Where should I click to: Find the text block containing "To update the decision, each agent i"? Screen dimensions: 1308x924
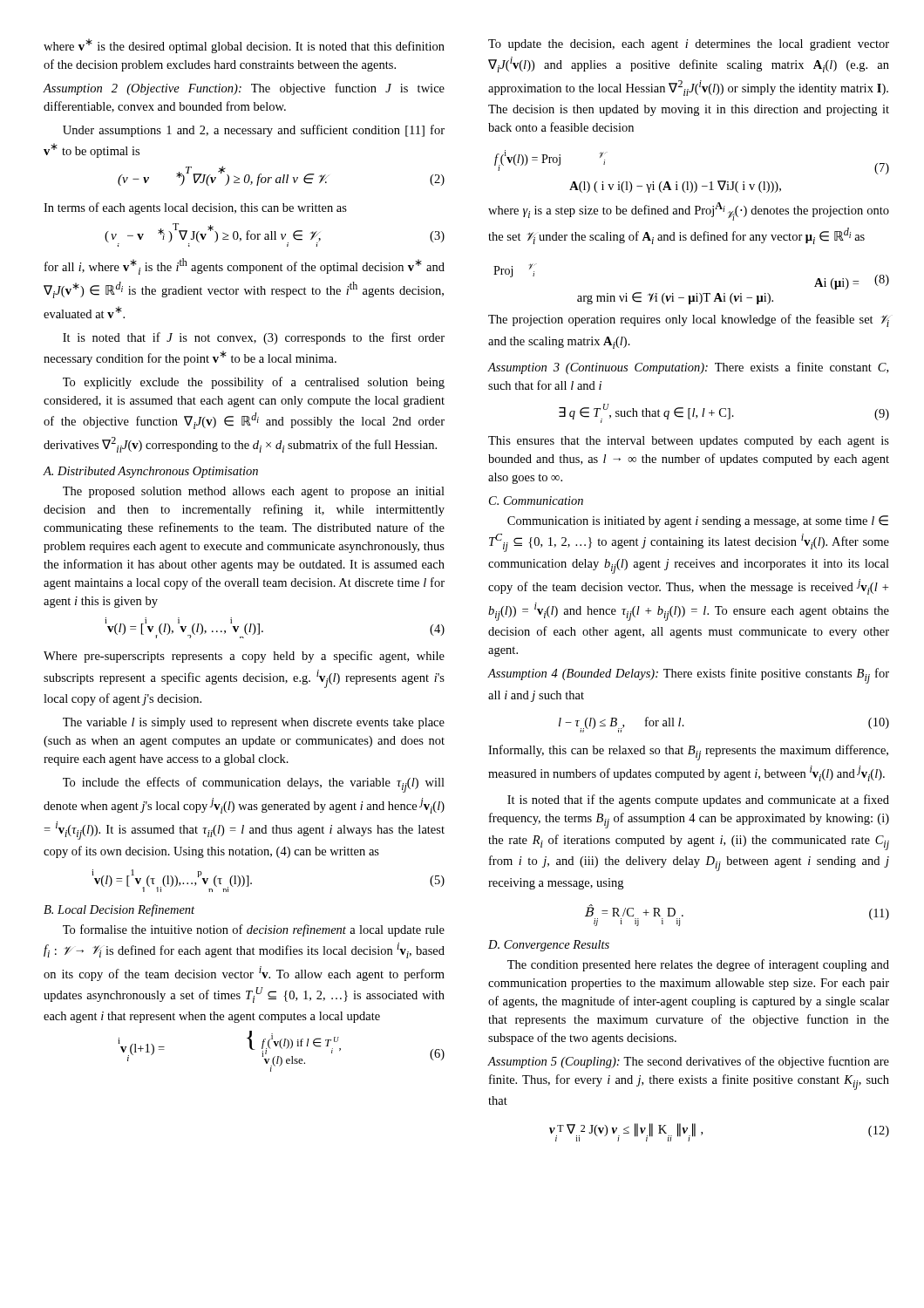click(689, 86)
